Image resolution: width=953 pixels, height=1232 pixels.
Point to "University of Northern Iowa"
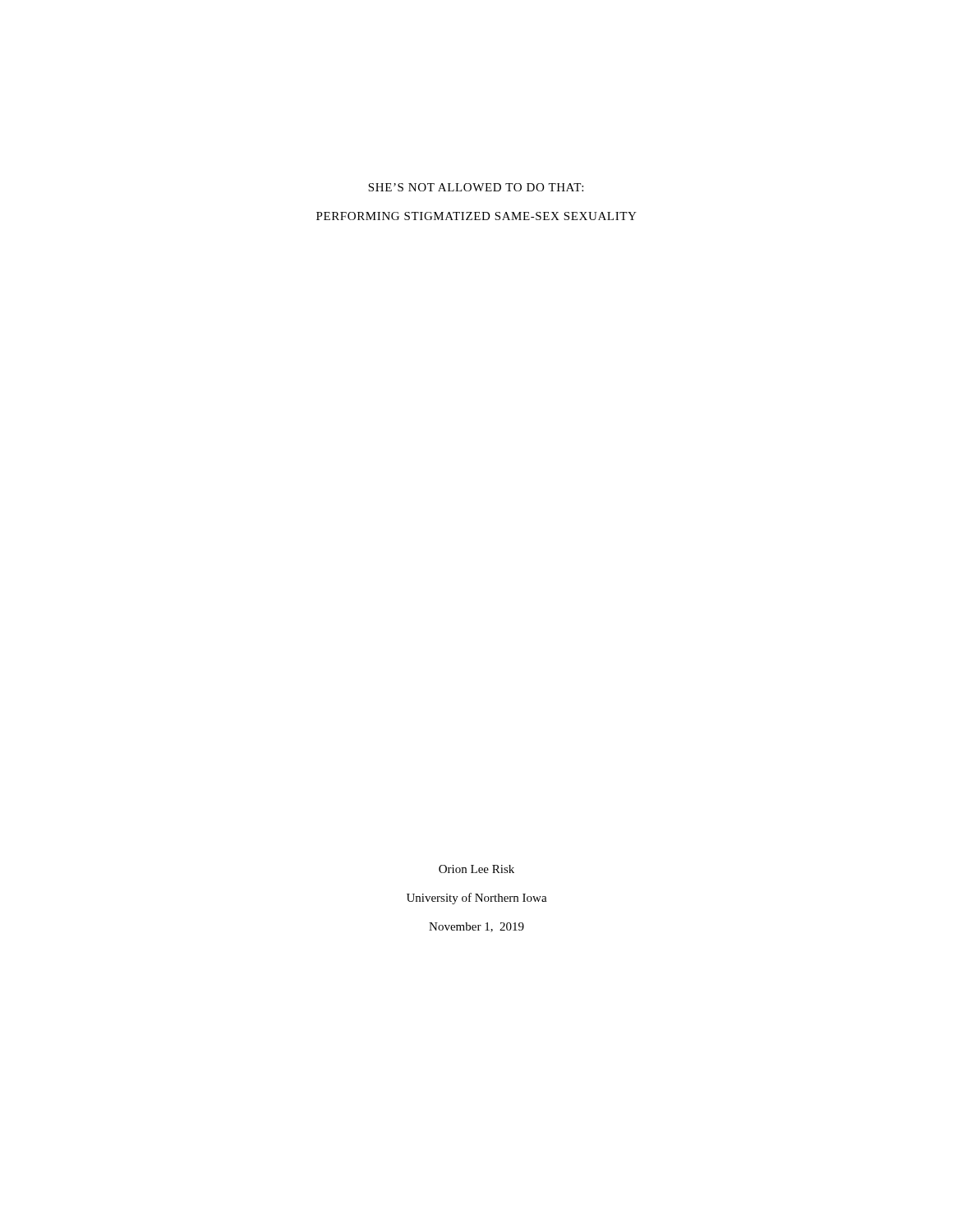pos(476,898)
